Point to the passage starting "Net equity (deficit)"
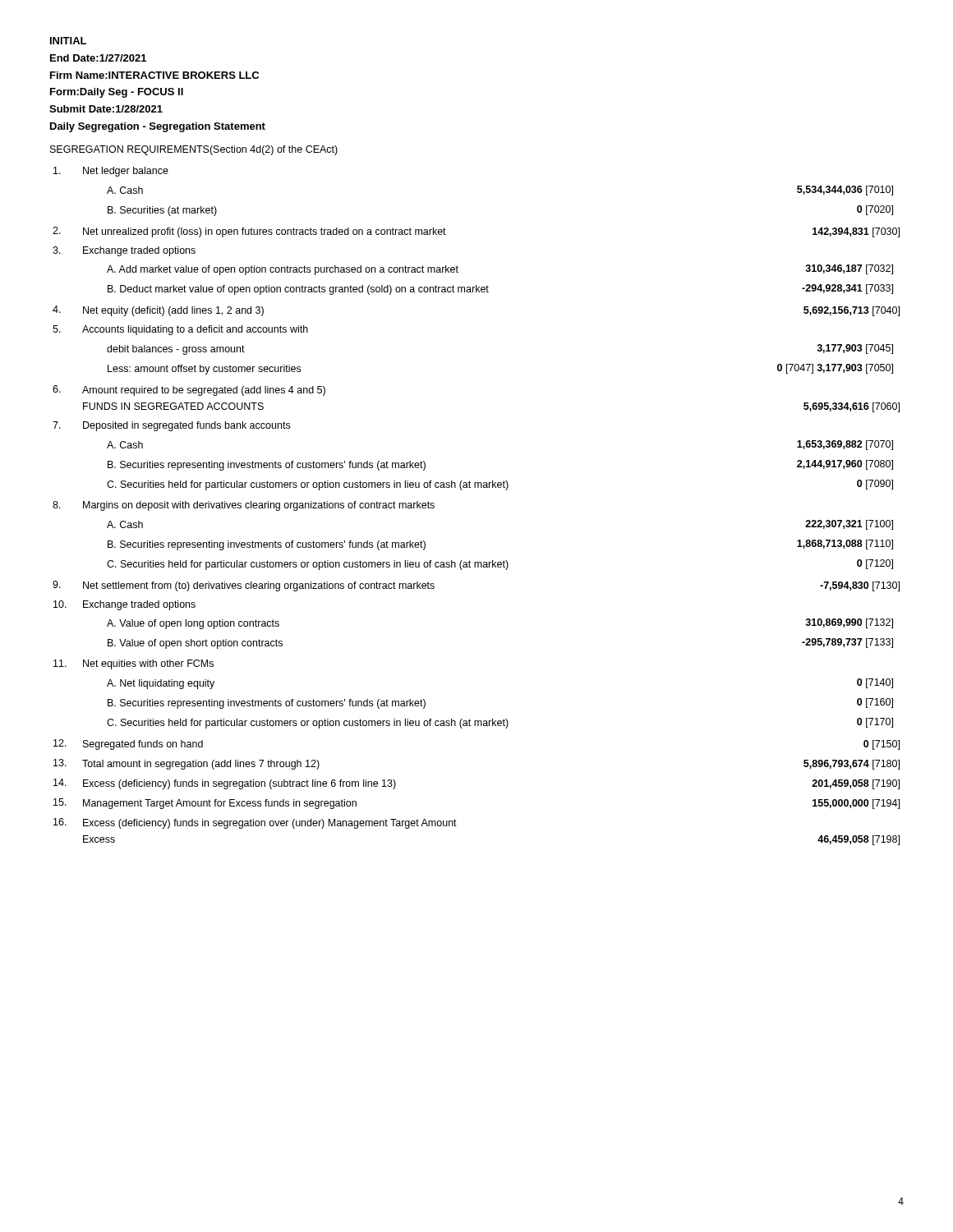The width and height of the screenshot is (953, 1232). pyautogui.click(x=169, y=311)
